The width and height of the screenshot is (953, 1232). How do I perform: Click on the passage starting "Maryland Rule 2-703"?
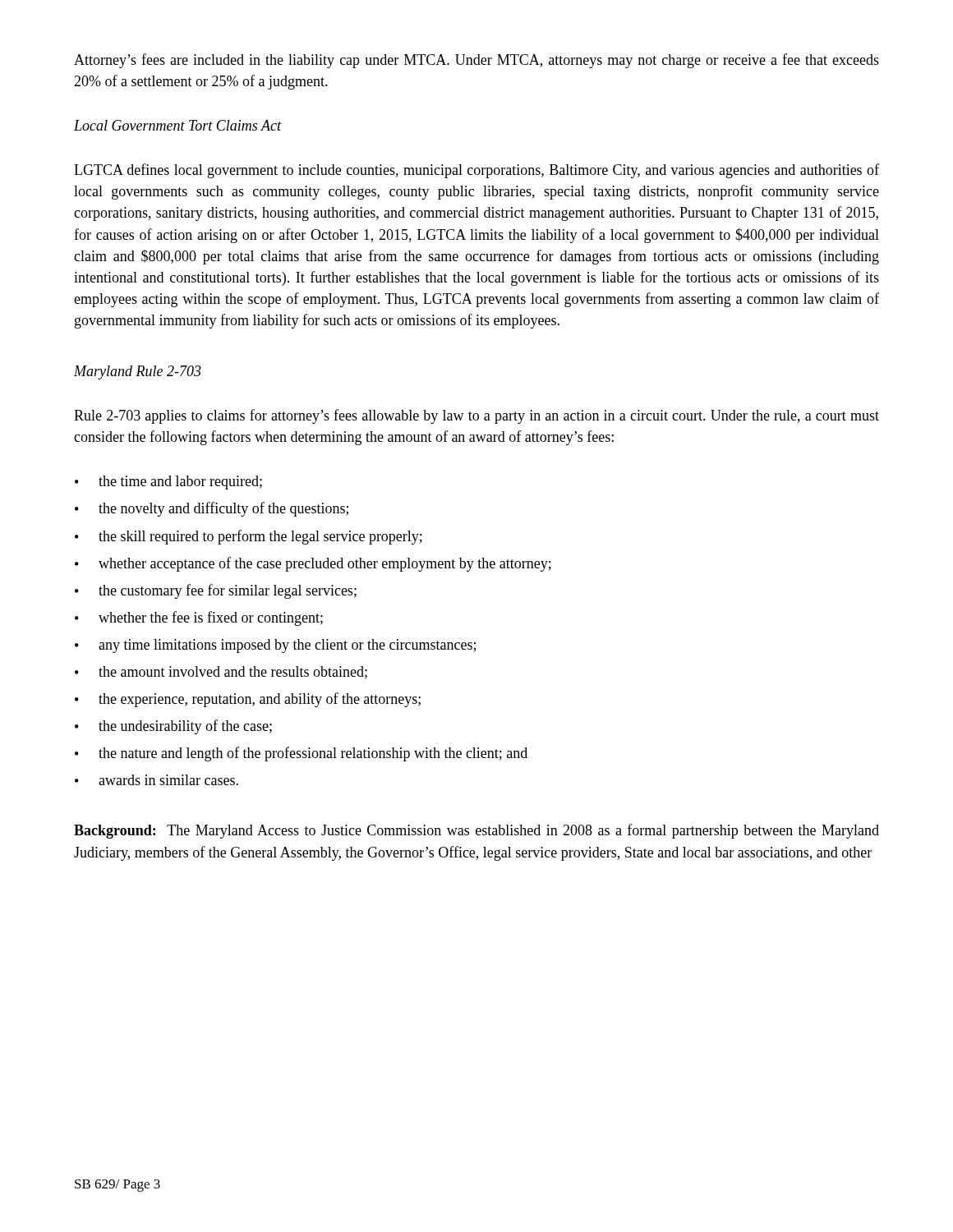pyautogui.click(x=138, y=372)
